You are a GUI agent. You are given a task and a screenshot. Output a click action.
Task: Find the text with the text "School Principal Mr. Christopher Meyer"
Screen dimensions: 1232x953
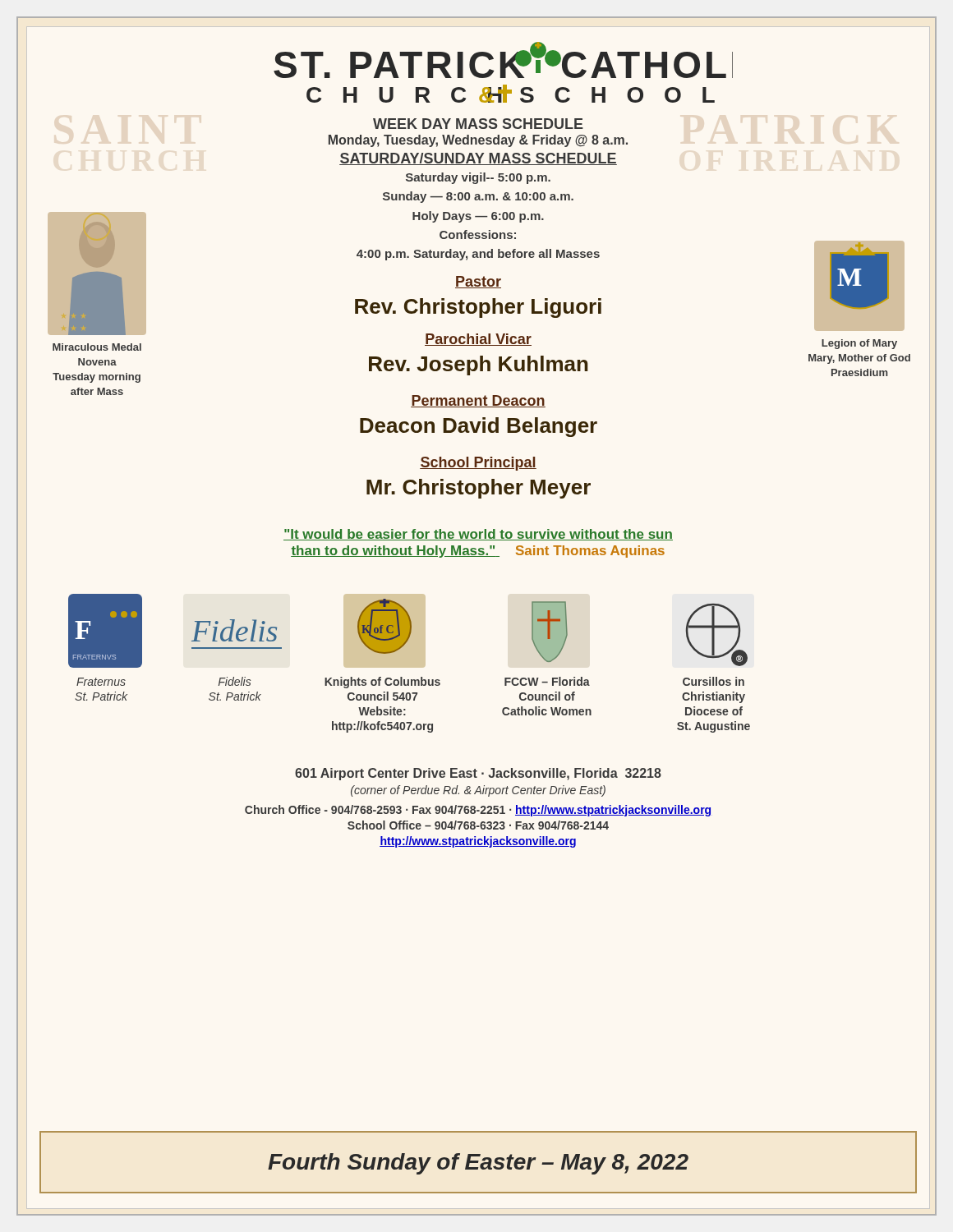click(x=478, y=477)
